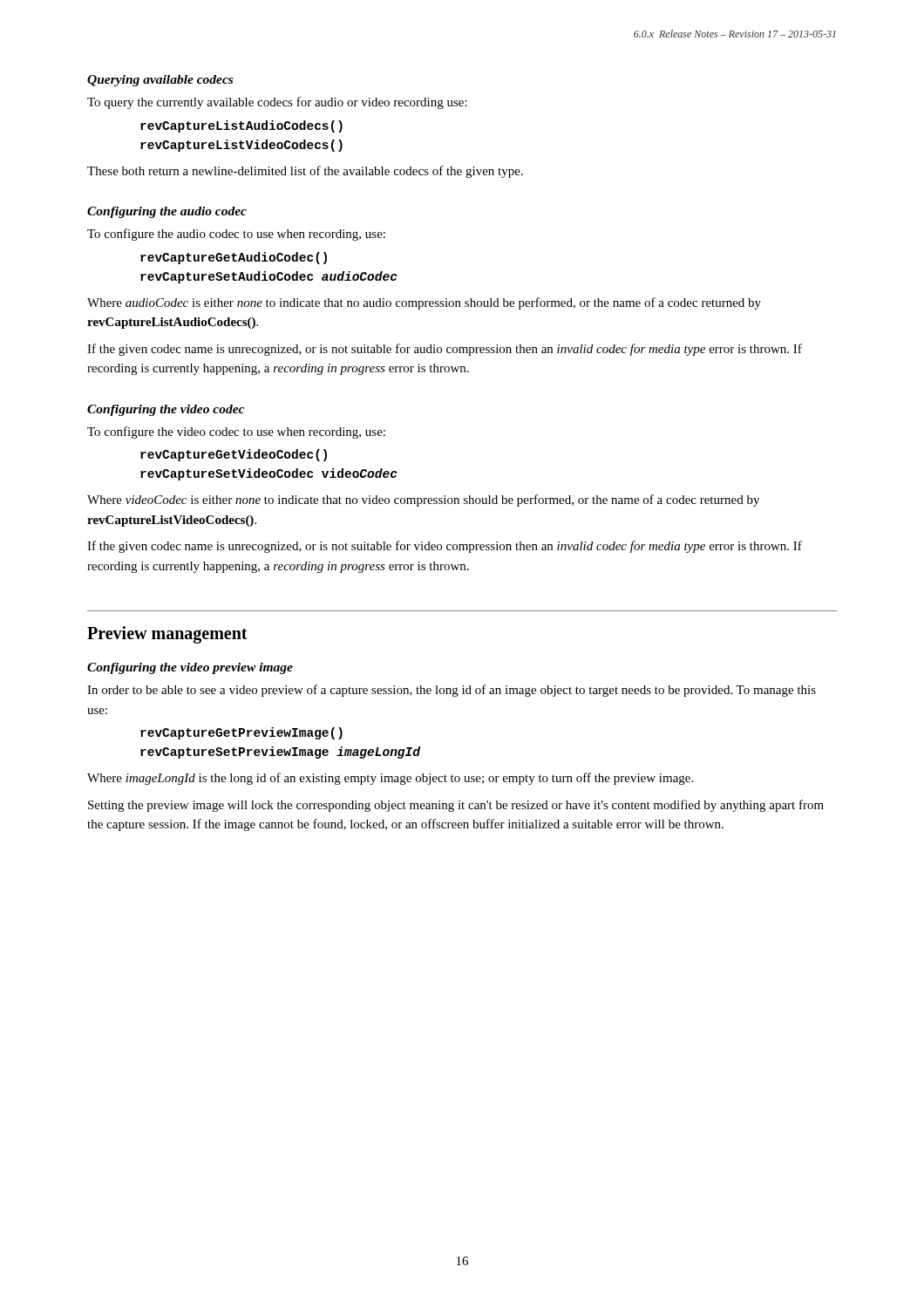The width and height of the screenshot is (924, 1308).
Task: Click on the text block with the text "Where imageLongId is the long id of an"
Action: click(x=391, y=778)
